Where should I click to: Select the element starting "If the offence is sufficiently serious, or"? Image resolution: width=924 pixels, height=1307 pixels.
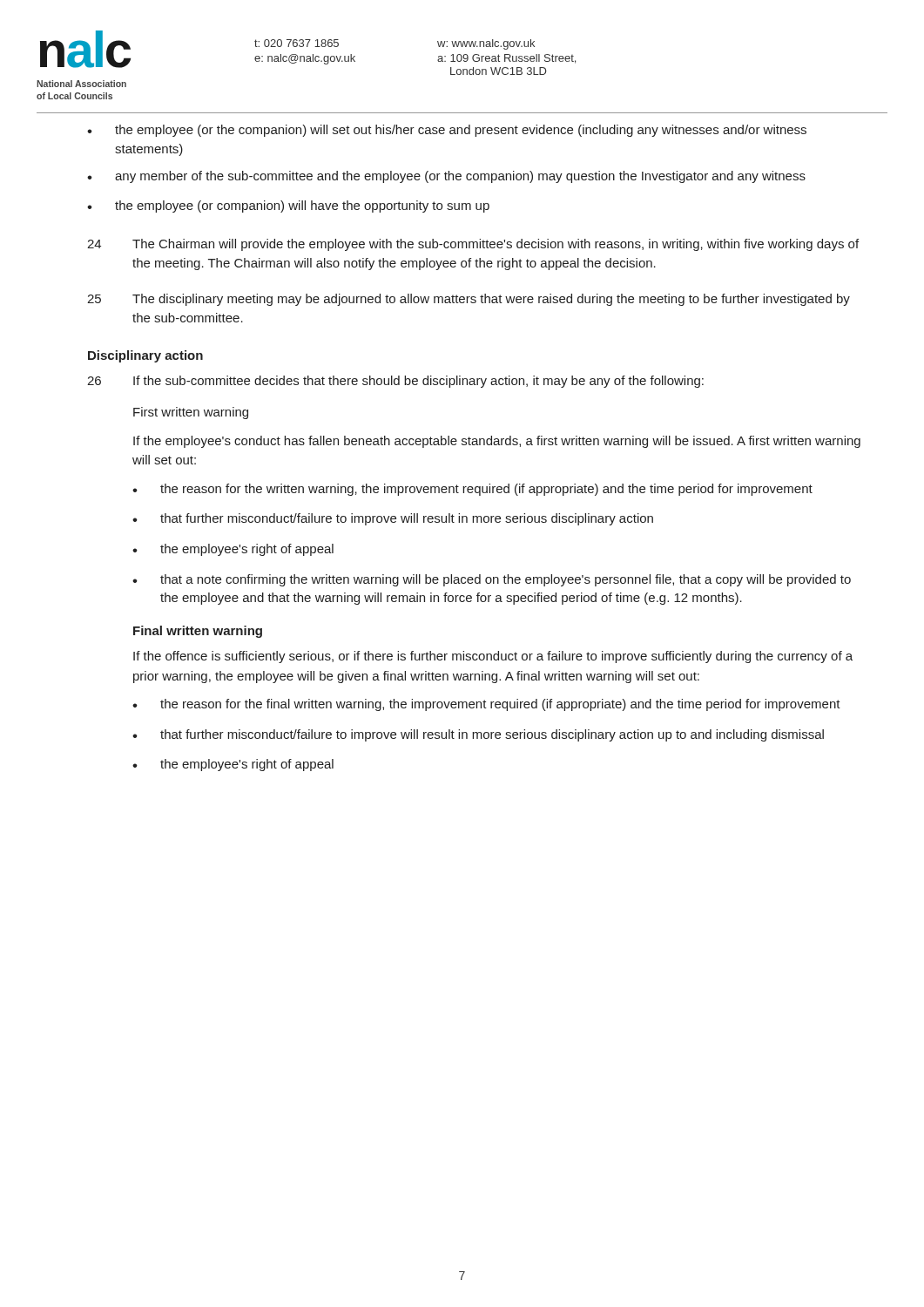pos(493,666)
